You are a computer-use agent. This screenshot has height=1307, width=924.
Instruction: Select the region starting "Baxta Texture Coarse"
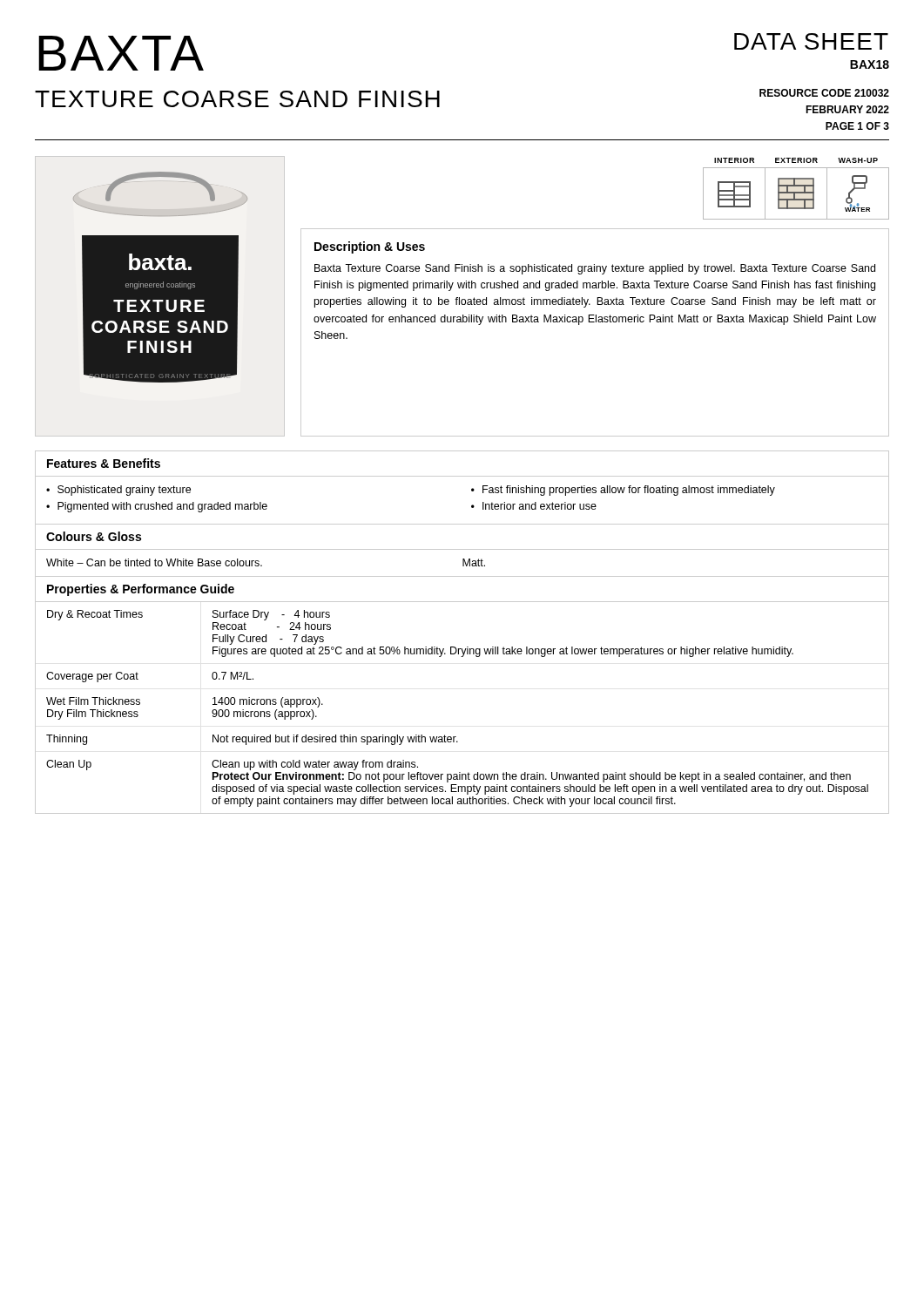click(x=595, y=302)
